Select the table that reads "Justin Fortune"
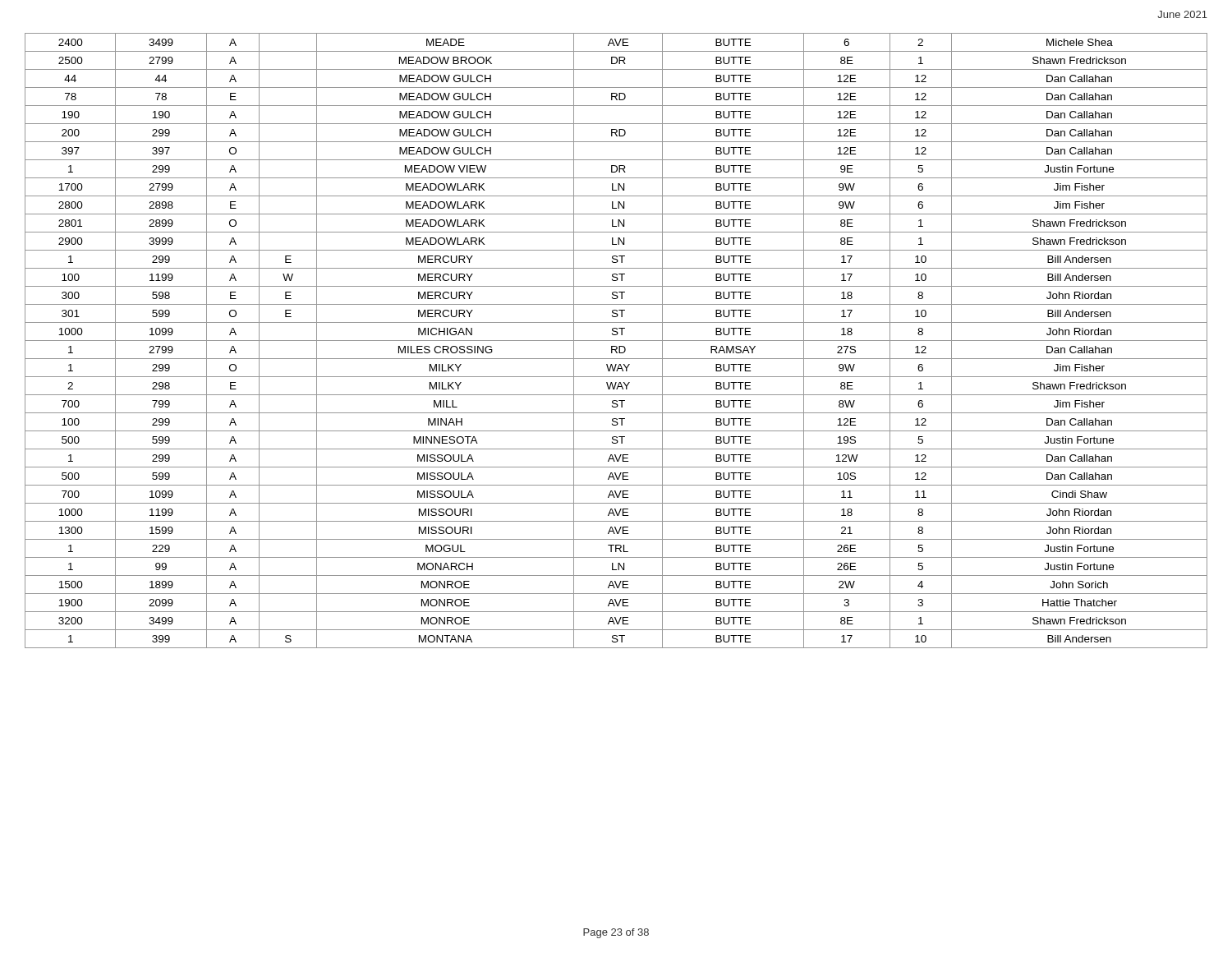This screenshot has height=953, width=1232. [x=616, y=341]
